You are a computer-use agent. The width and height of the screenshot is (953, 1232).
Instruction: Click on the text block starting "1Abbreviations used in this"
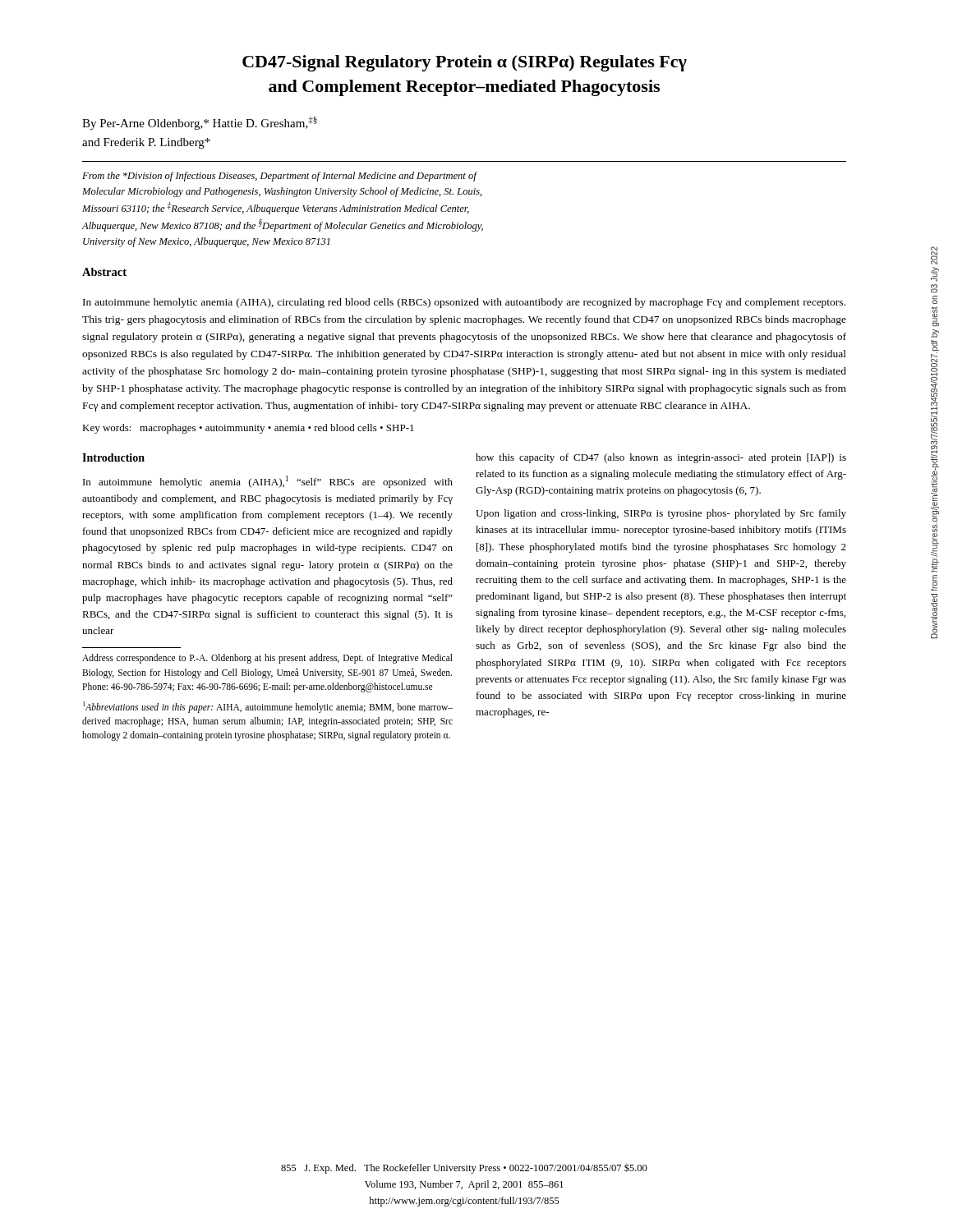pyautogui.click(x=267, y=720)
